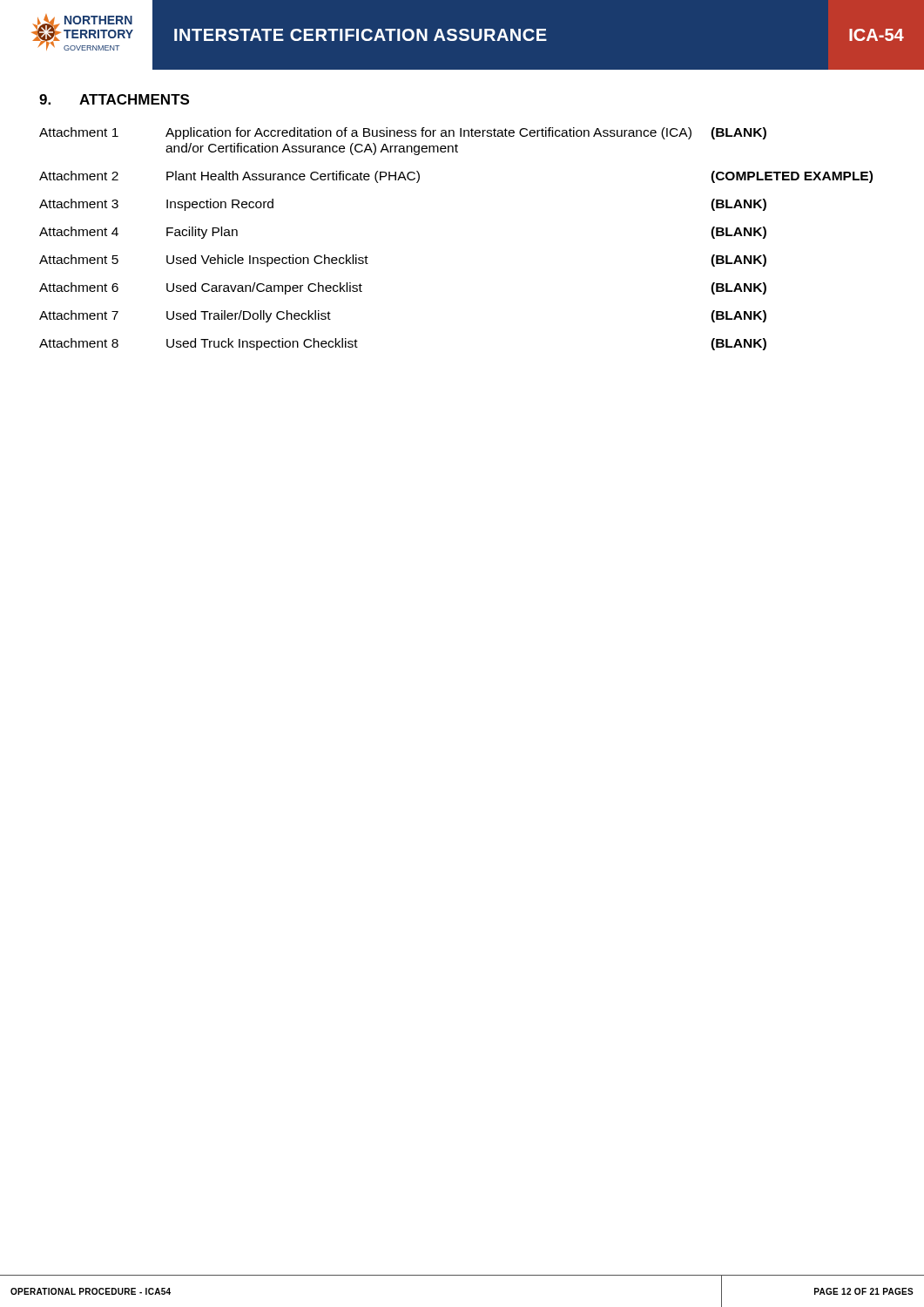Point to the region starting "9. ATTACHMENTS"
Image resolution: width=924 pixels, height=1307 pixels.
click(x=114, y=100)
